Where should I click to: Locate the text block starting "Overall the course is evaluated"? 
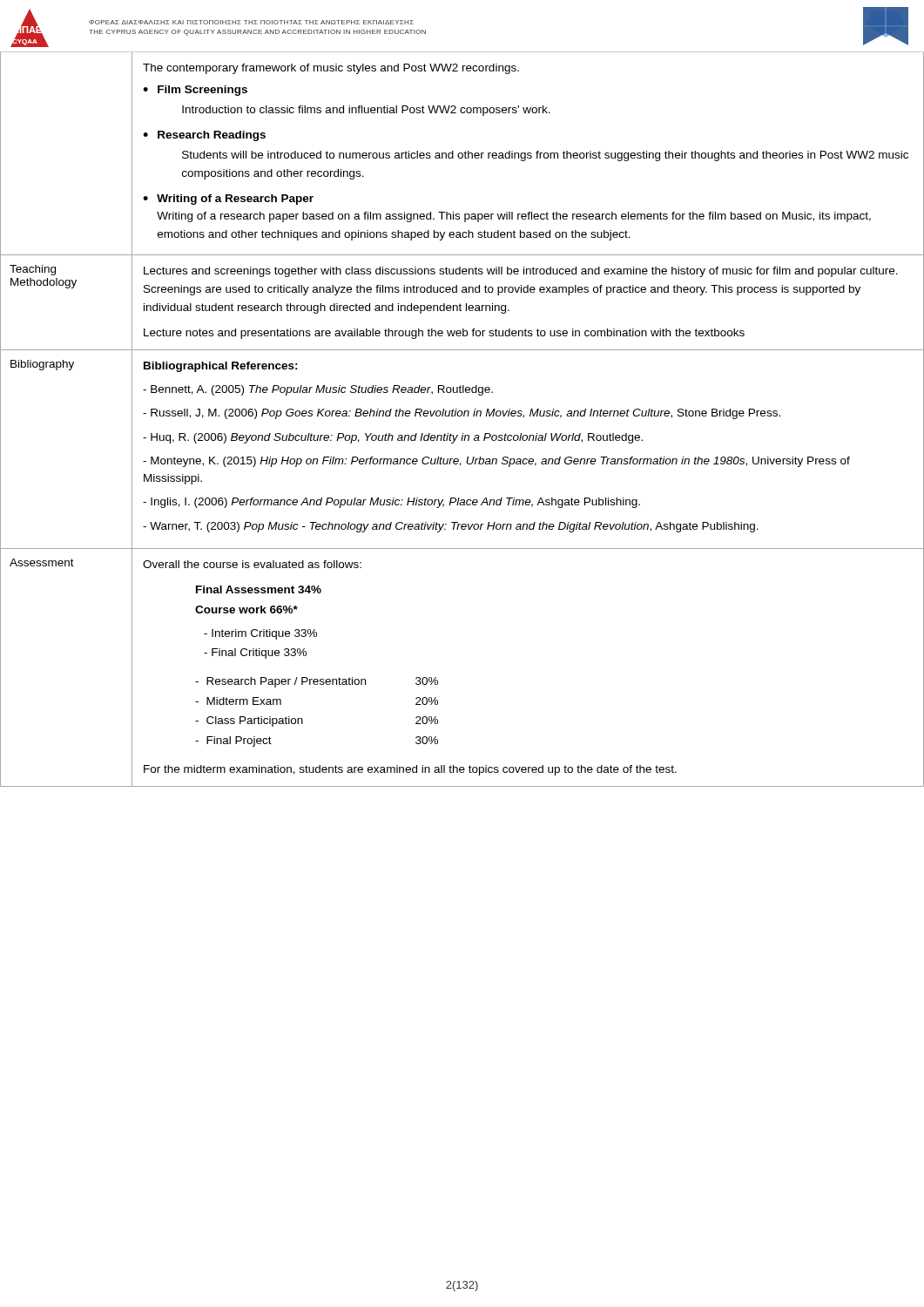[x=252, y=564]
